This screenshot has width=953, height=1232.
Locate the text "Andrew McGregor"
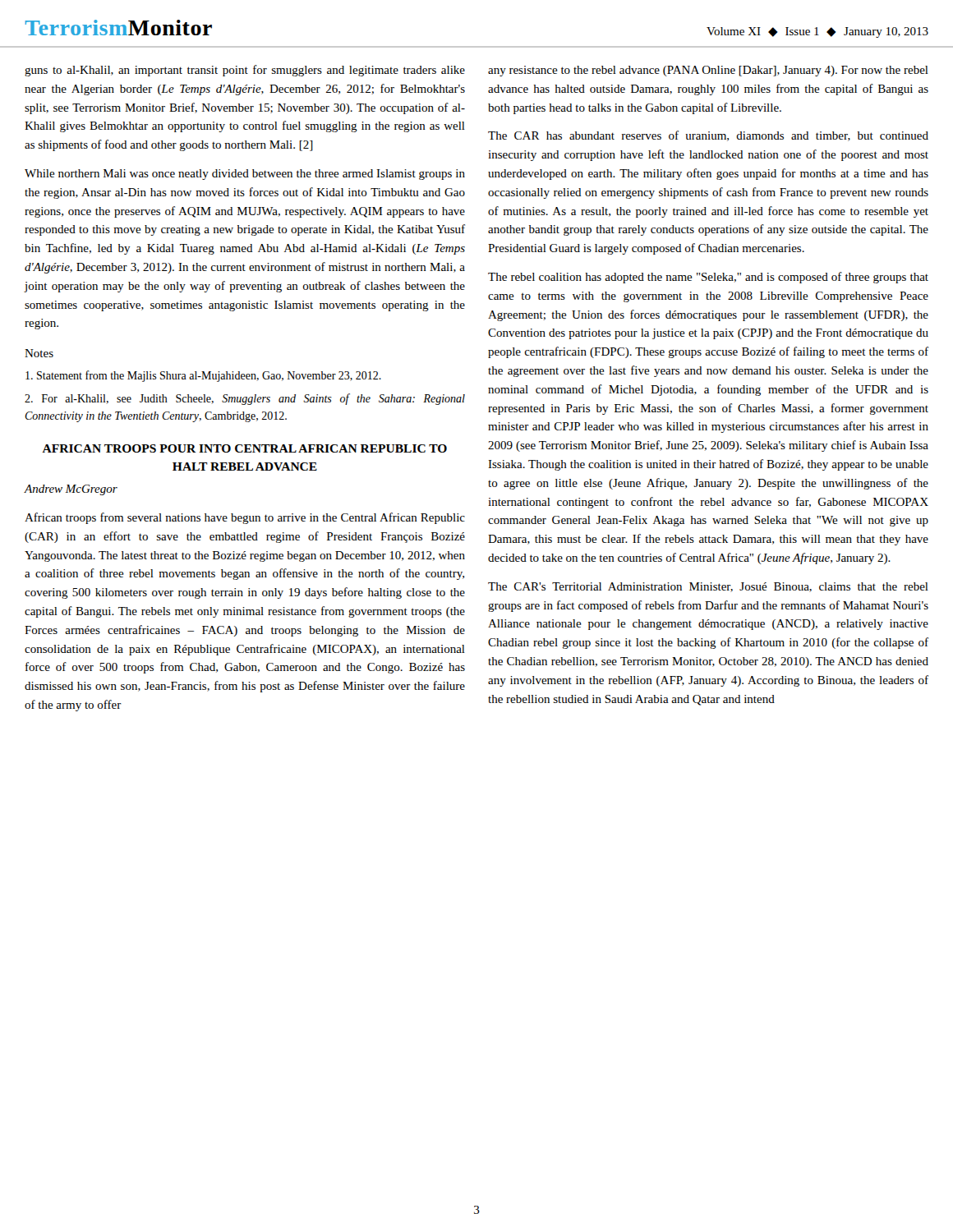pyautogui.click(x=71, y=490)
